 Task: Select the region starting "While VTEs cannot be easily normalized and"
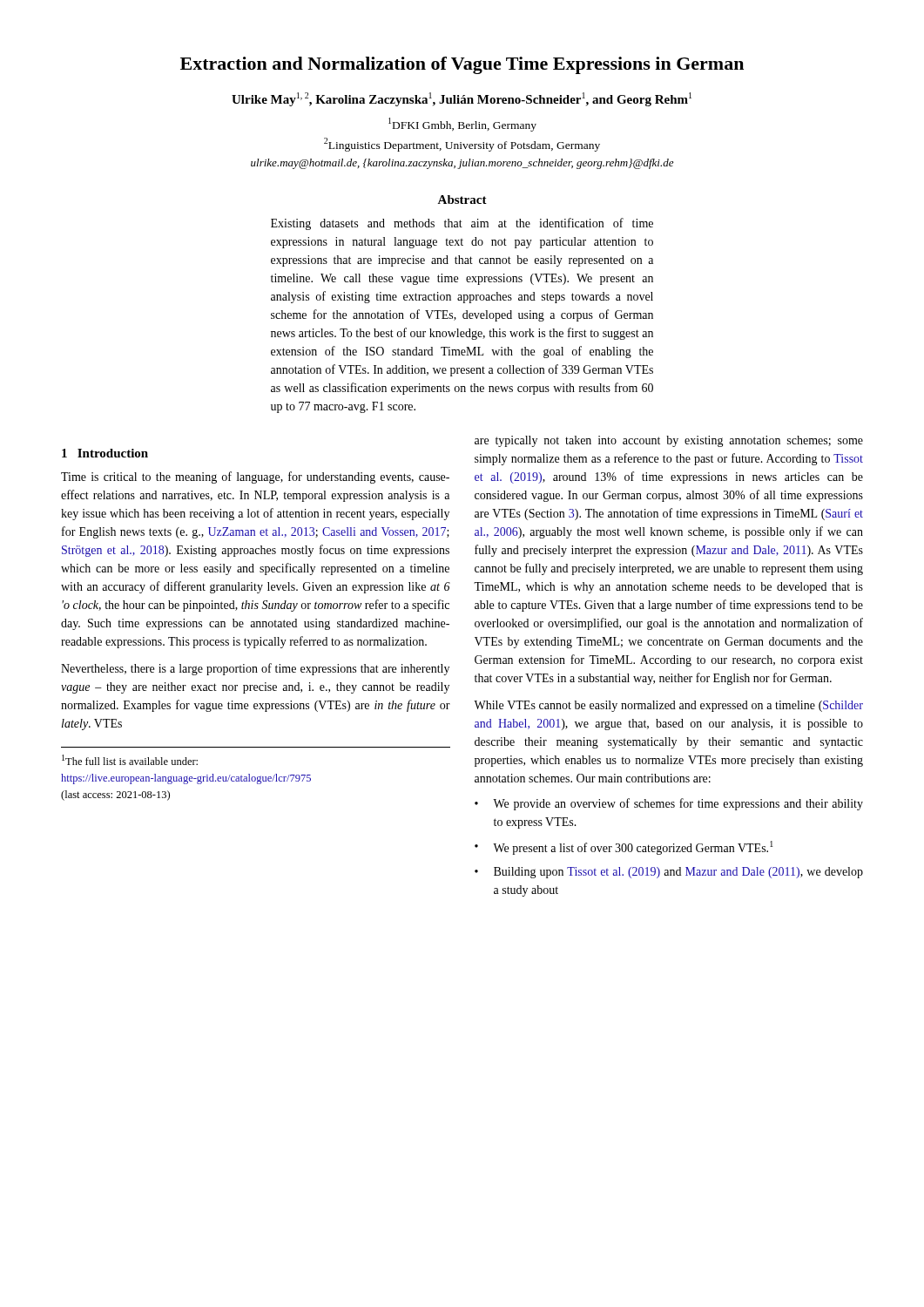(x=669, y=742)
